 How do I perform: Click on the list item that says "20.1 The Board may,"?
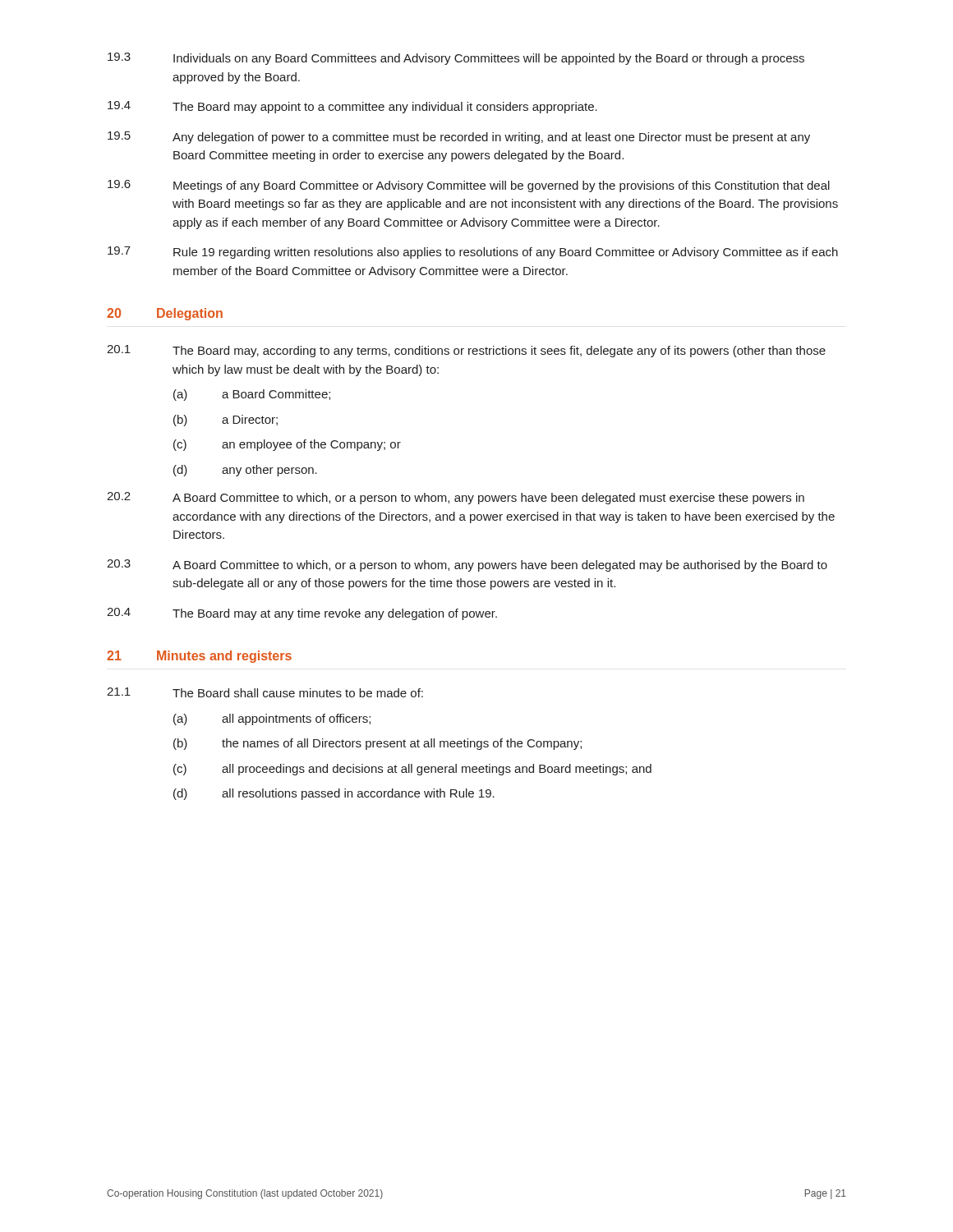(466, 351)
